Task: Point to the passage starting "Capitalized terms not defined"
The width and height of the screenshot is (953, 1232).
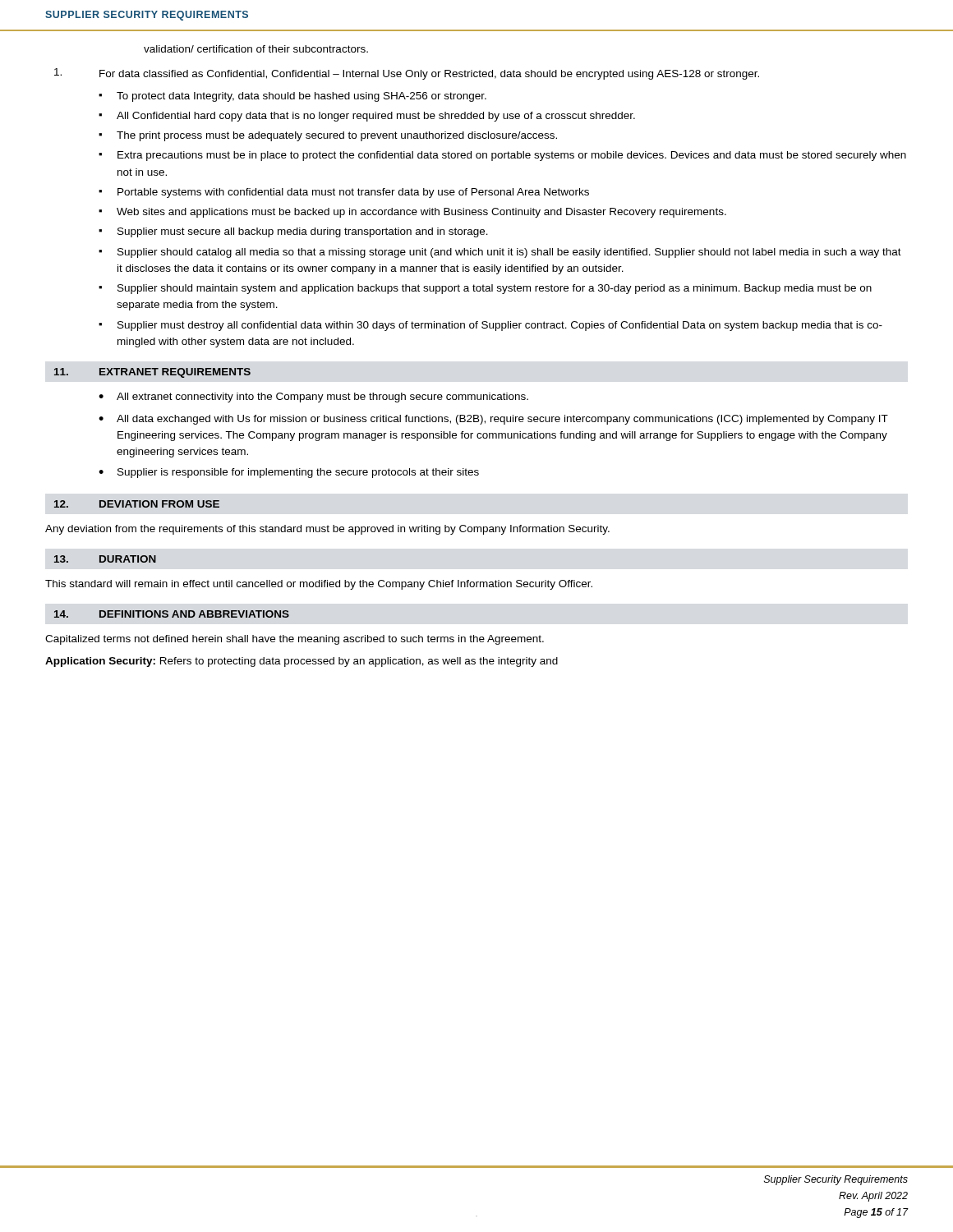Action: click(295, 639)
